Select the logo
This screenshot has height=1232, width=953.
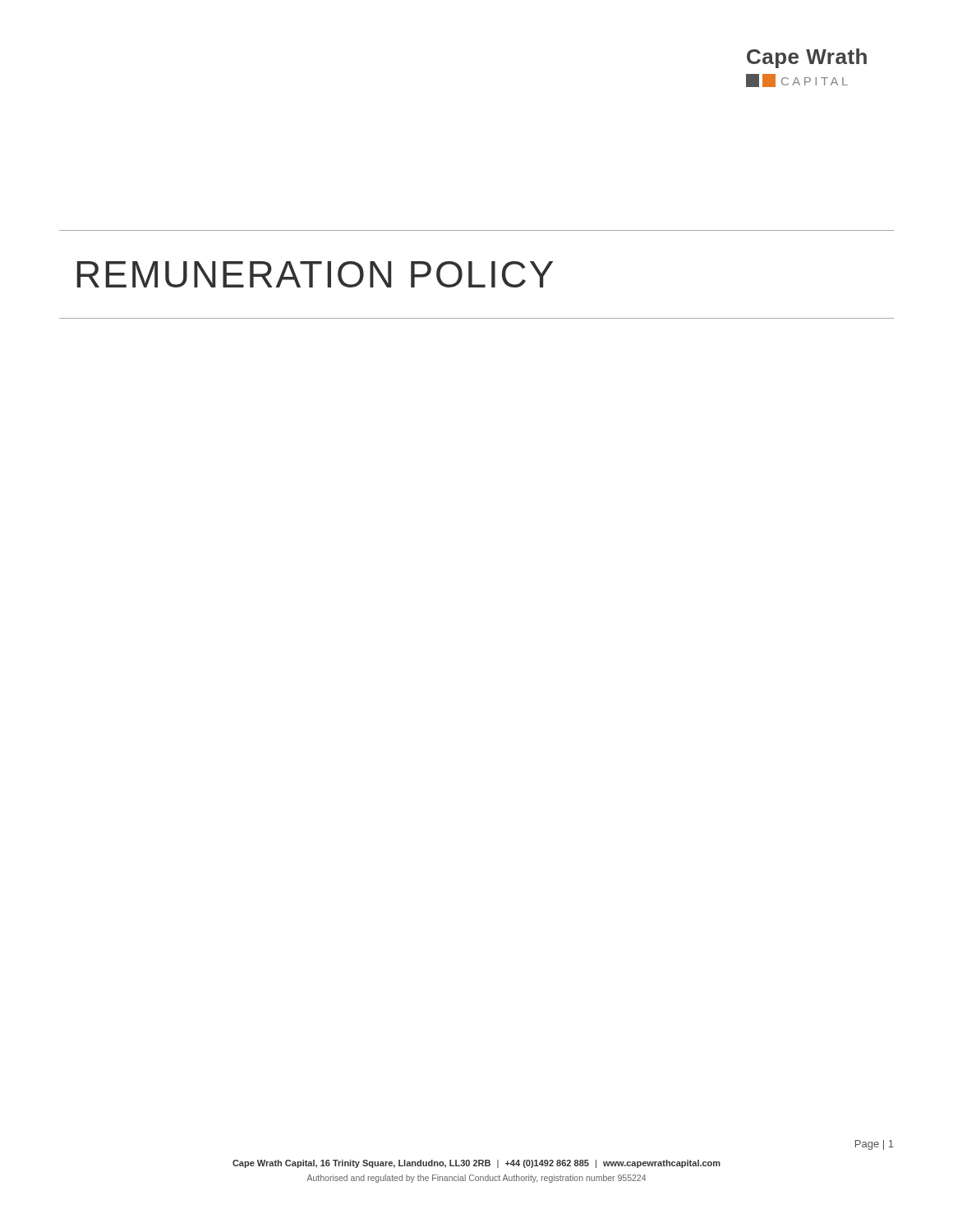(x=808, y=69)
